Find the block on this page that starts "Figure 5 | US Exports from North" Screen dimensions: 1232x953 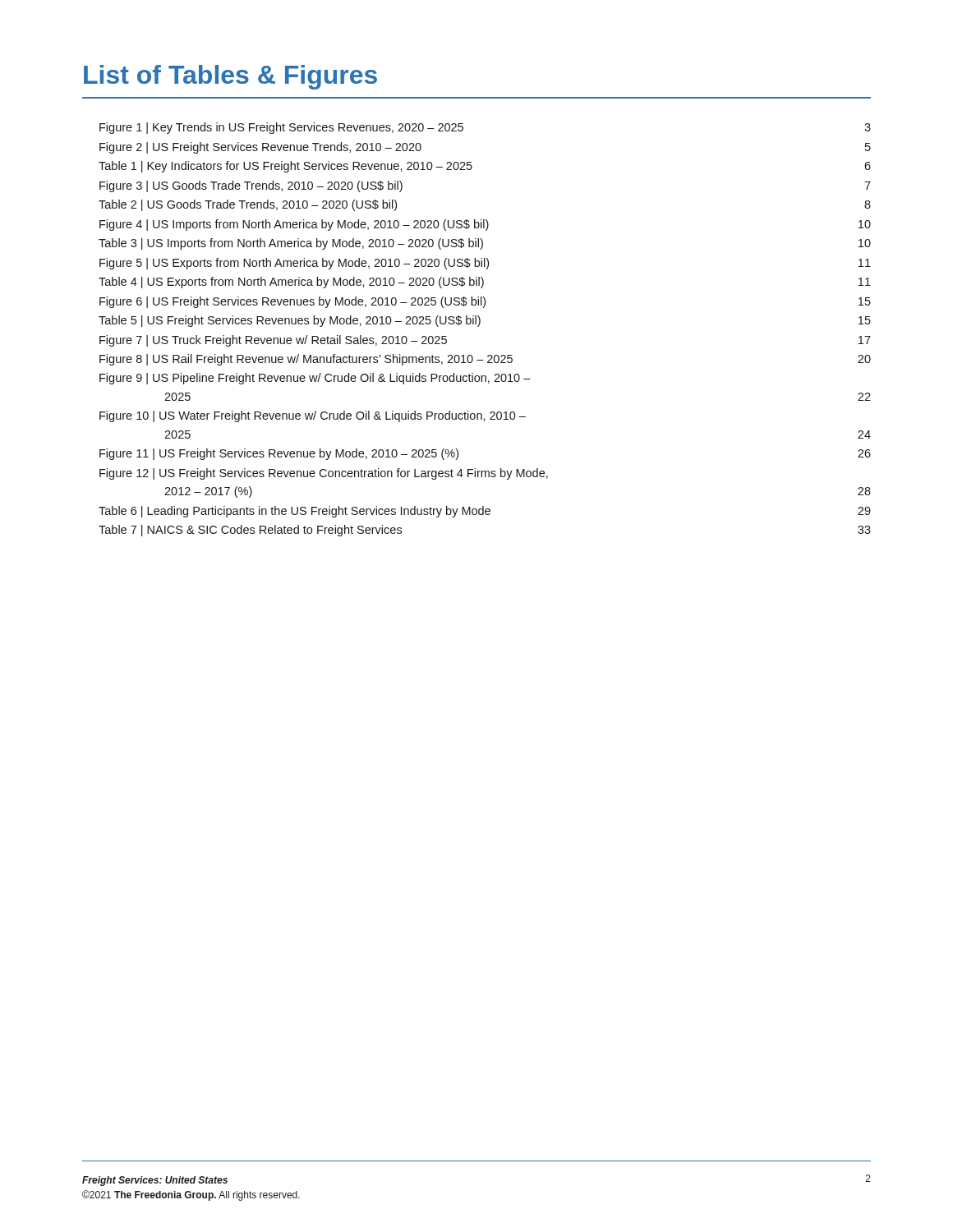(x=485, y=263)
